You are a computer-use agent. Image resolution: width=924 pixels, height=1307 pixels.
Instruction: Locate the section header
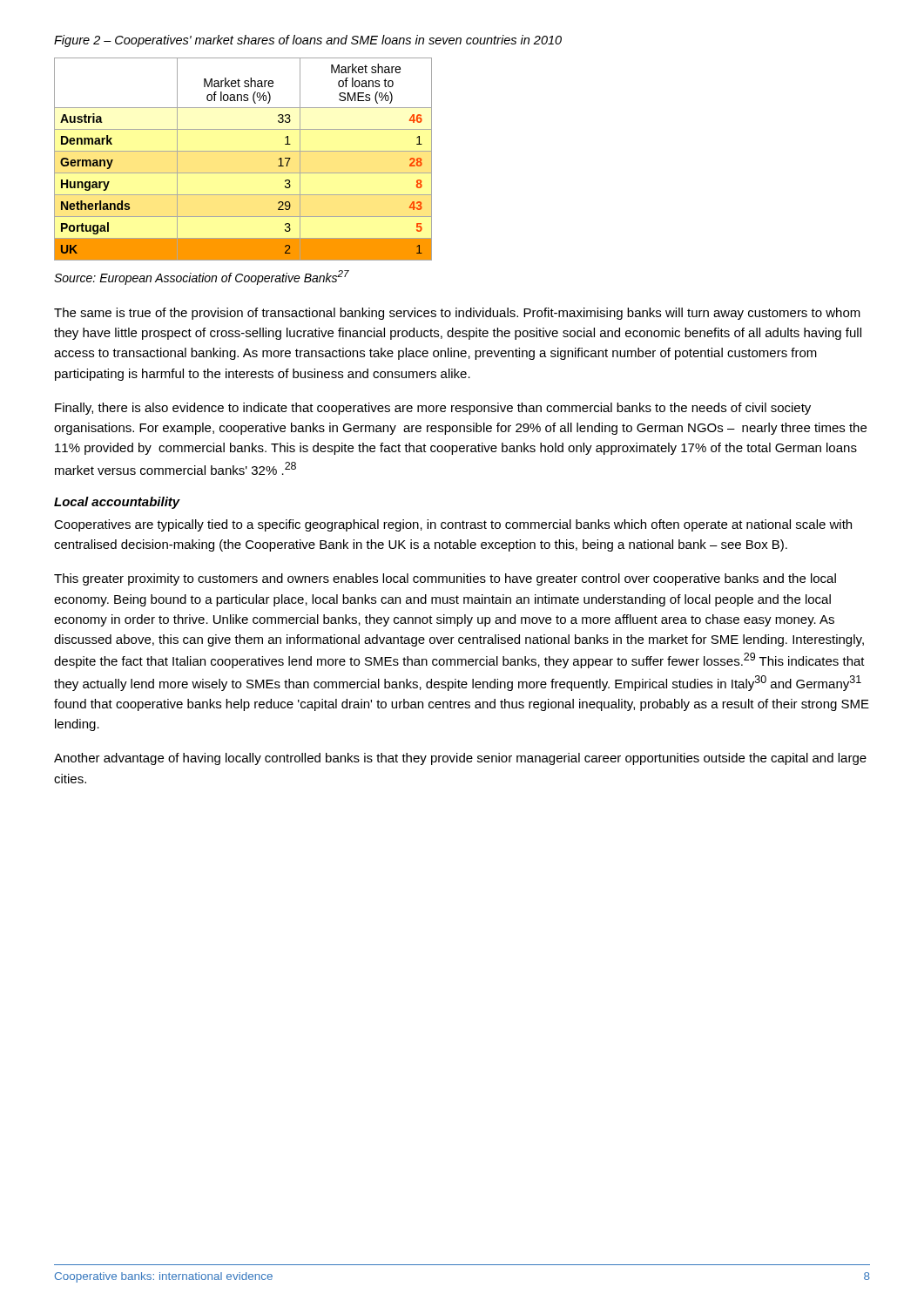point(117,501)
